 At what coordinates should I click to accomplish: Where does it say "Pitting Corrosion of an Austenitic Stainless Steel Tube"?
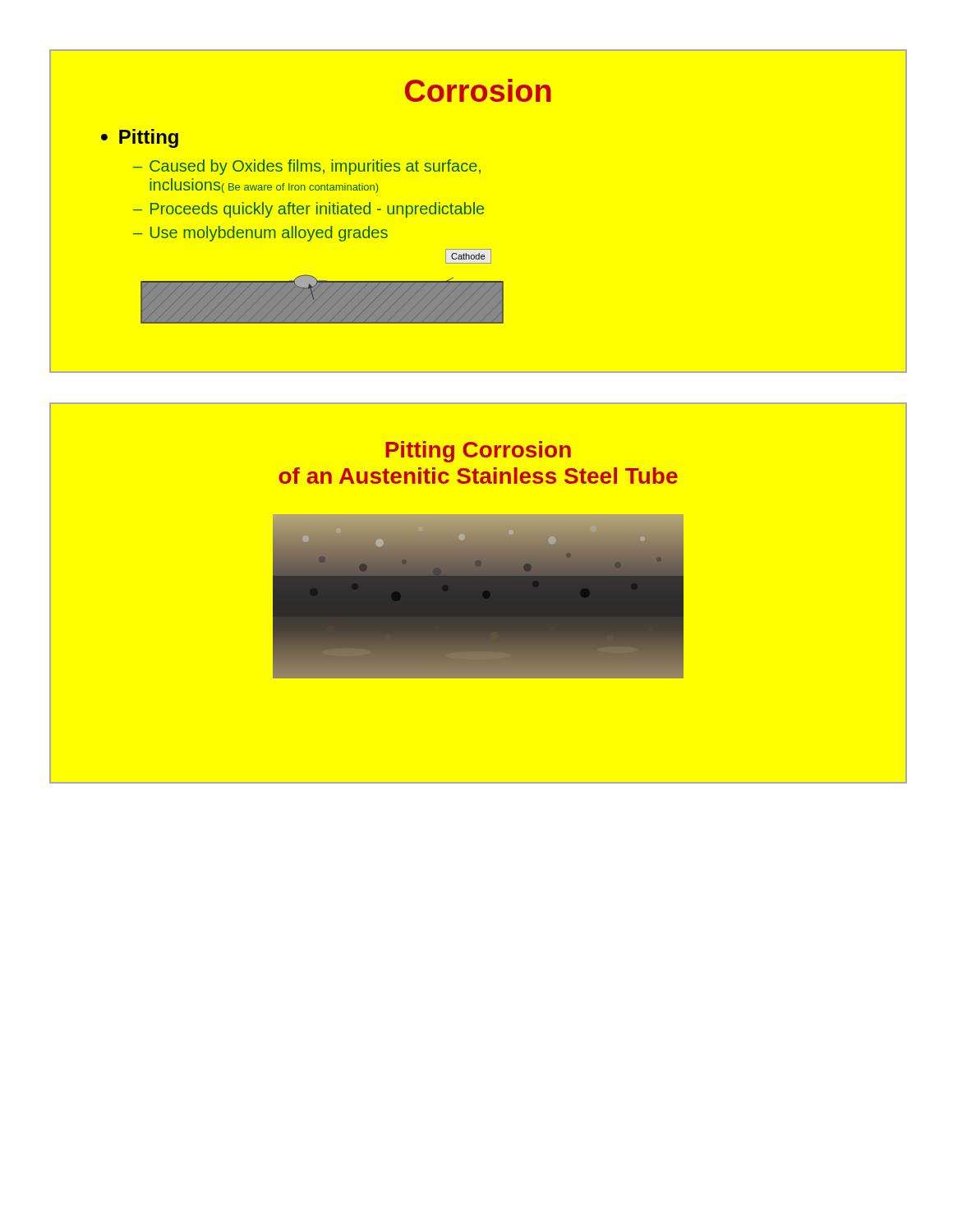coord(478,463)
